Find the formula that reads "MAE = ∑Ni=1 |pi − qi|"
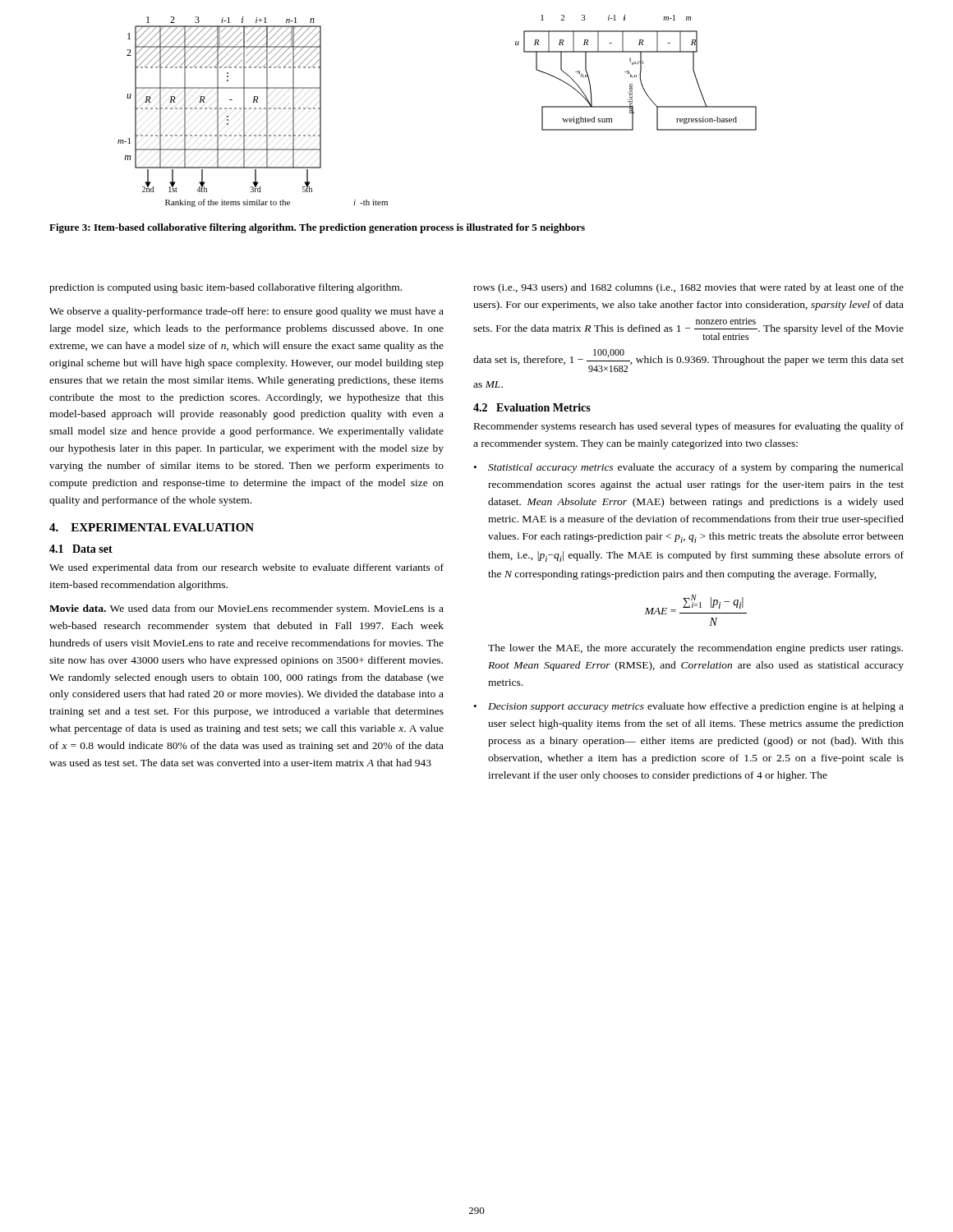The width and height of the screenshot is (953, 1232). pyautogui.click(x=696, y=611)
